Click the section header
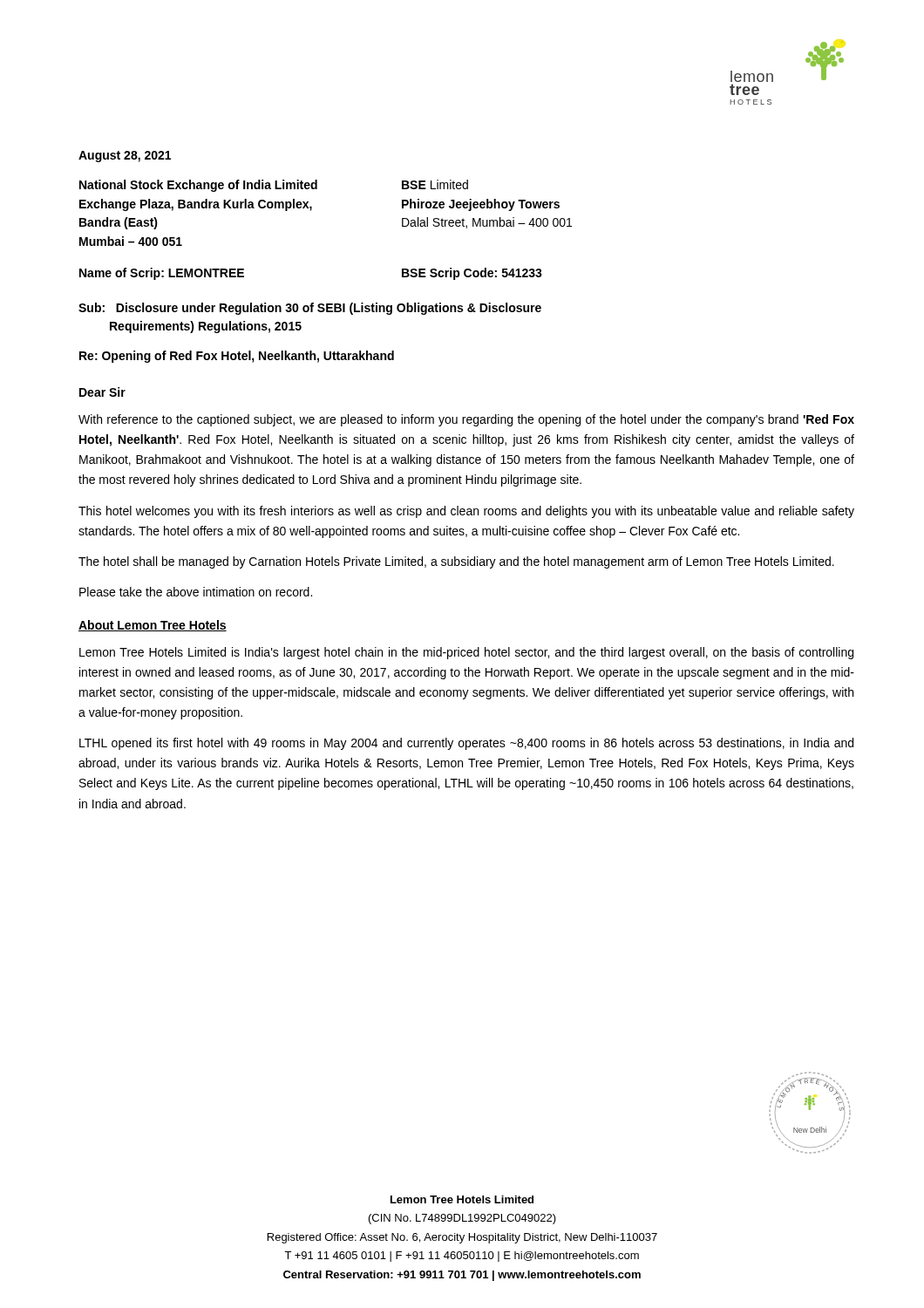 point(152,625)
